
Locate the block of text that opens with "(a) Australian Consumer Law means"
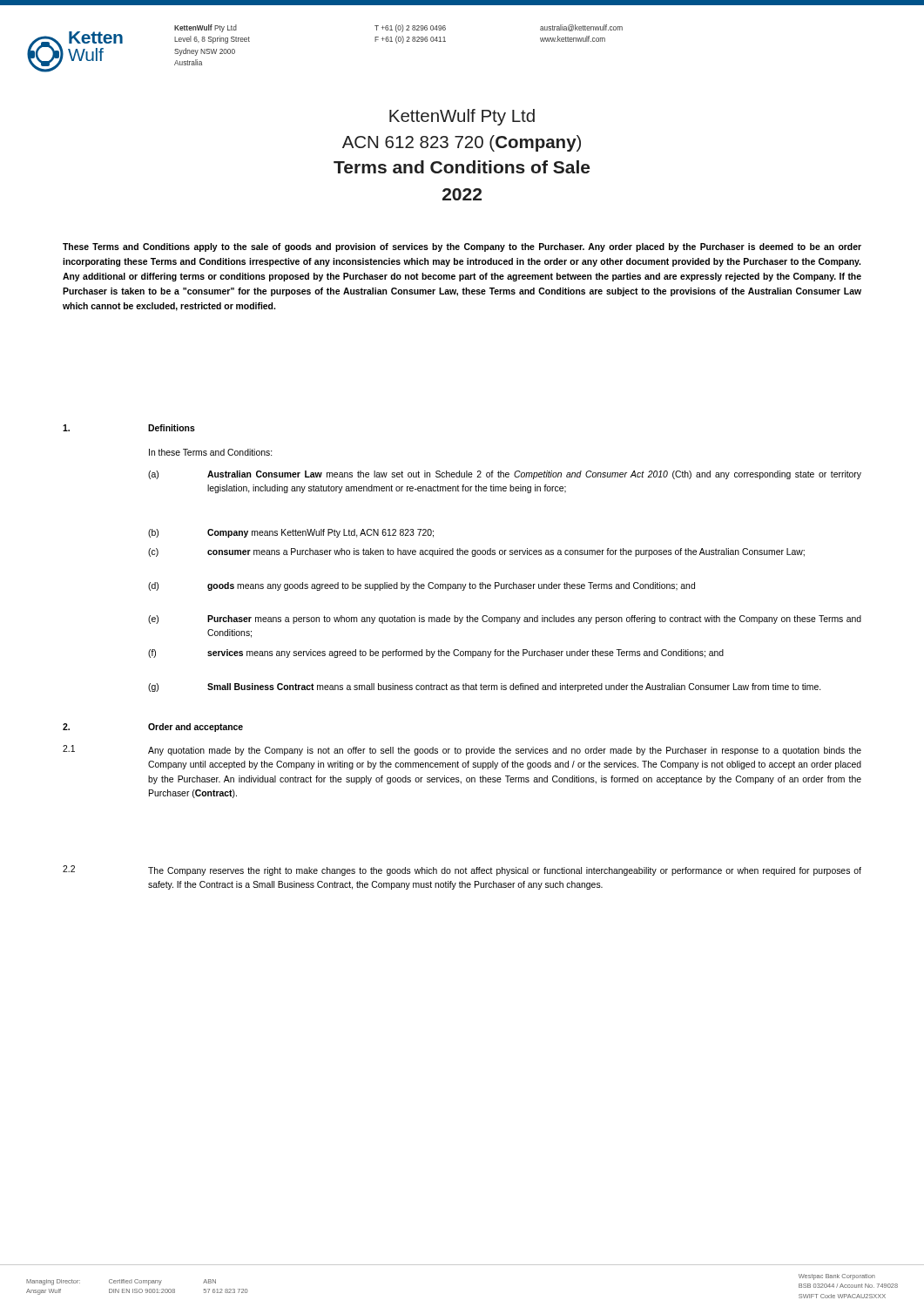[505, 482]
